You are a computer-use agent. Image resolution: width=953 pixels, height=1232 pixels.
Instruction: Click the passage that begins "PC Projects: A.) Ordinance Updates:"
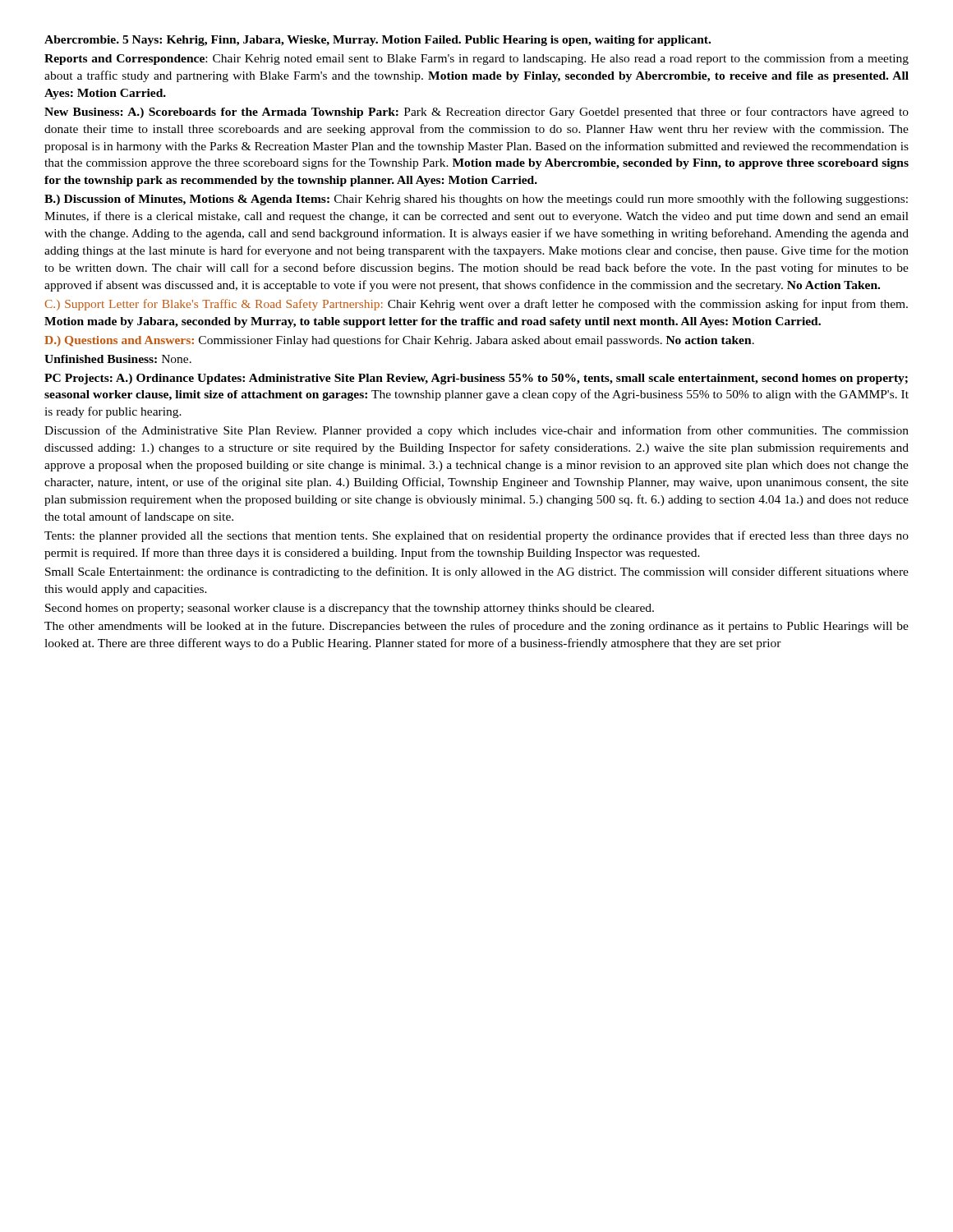pyautogui.click(x=476, y=394)
